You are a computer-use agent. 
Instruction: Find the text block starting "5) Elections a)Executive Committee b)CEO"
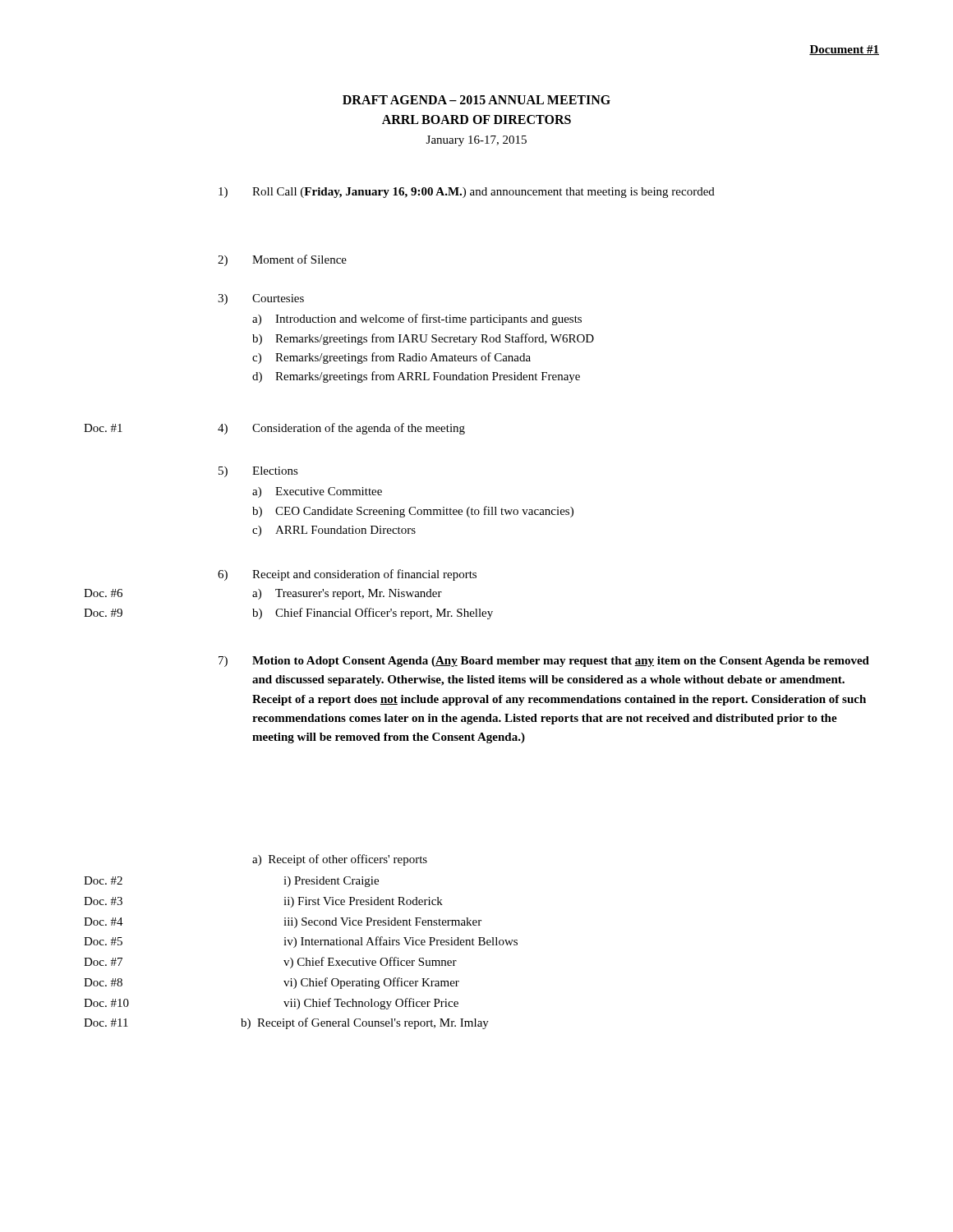click(396, 501)
